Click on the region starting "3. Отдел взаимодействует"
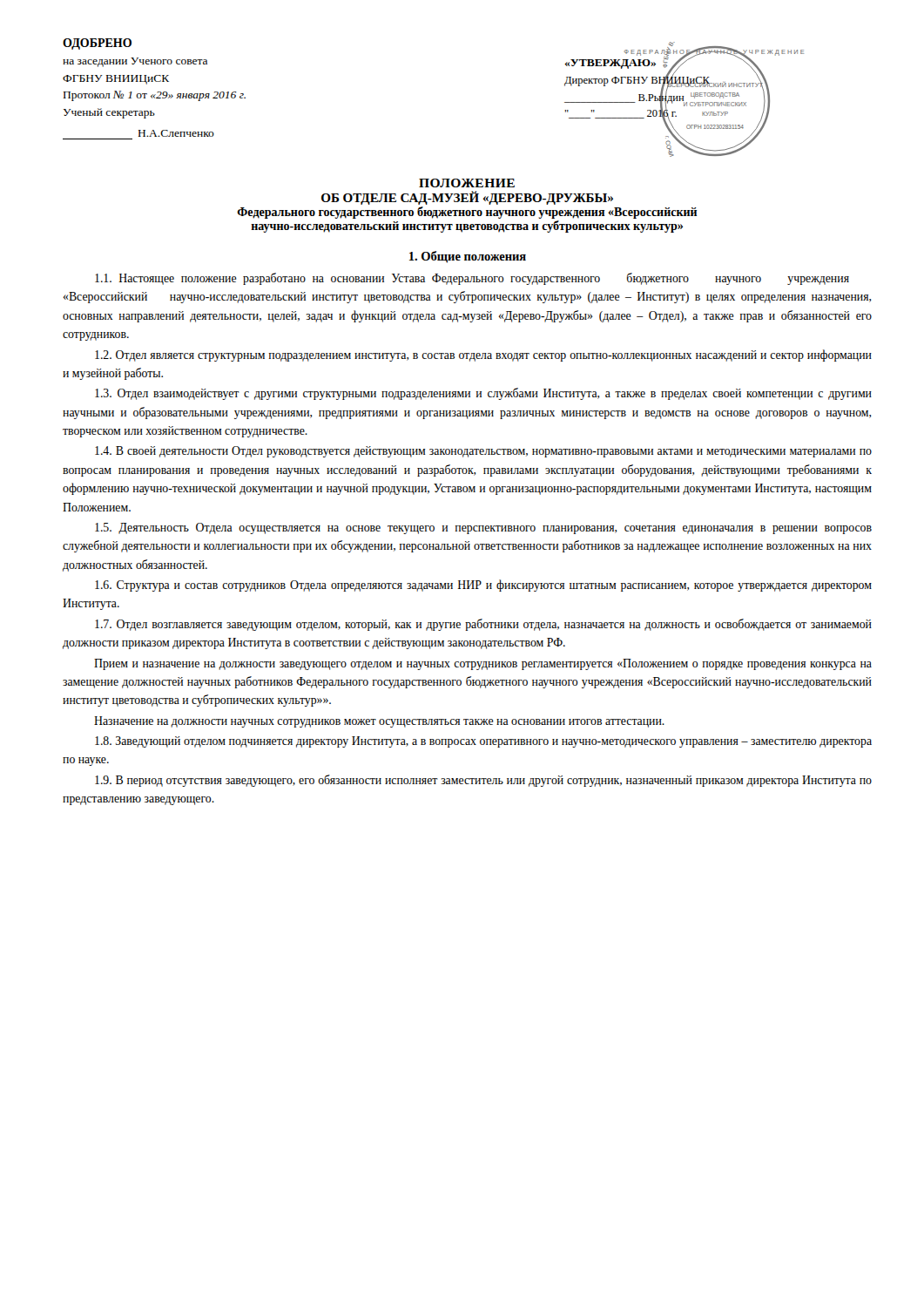The height and width of the screenshot is (1307, 924). (x=467, y=412)
